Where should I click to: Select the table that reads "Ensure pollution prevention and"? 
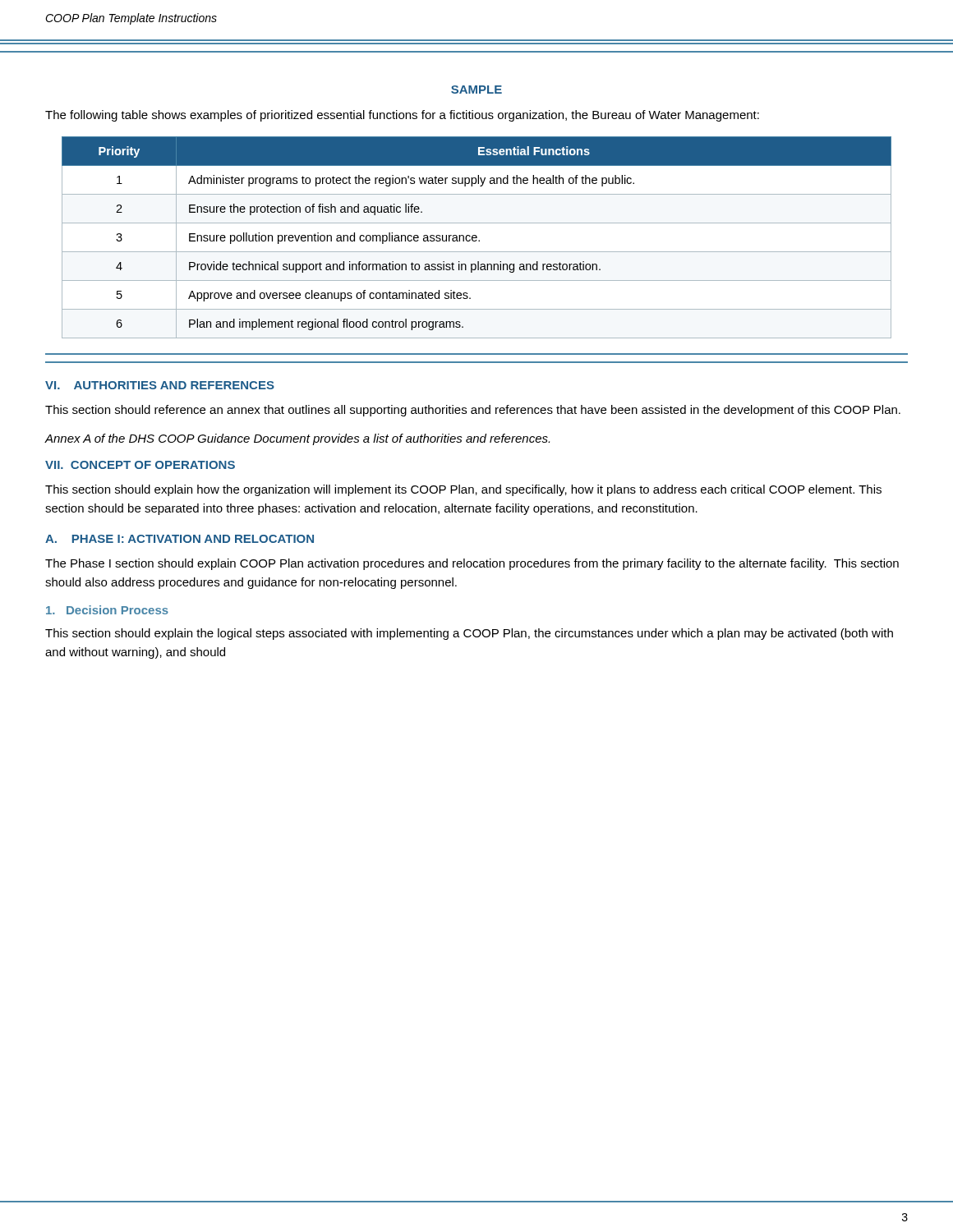pyautogui.click(x=476, y=237)
